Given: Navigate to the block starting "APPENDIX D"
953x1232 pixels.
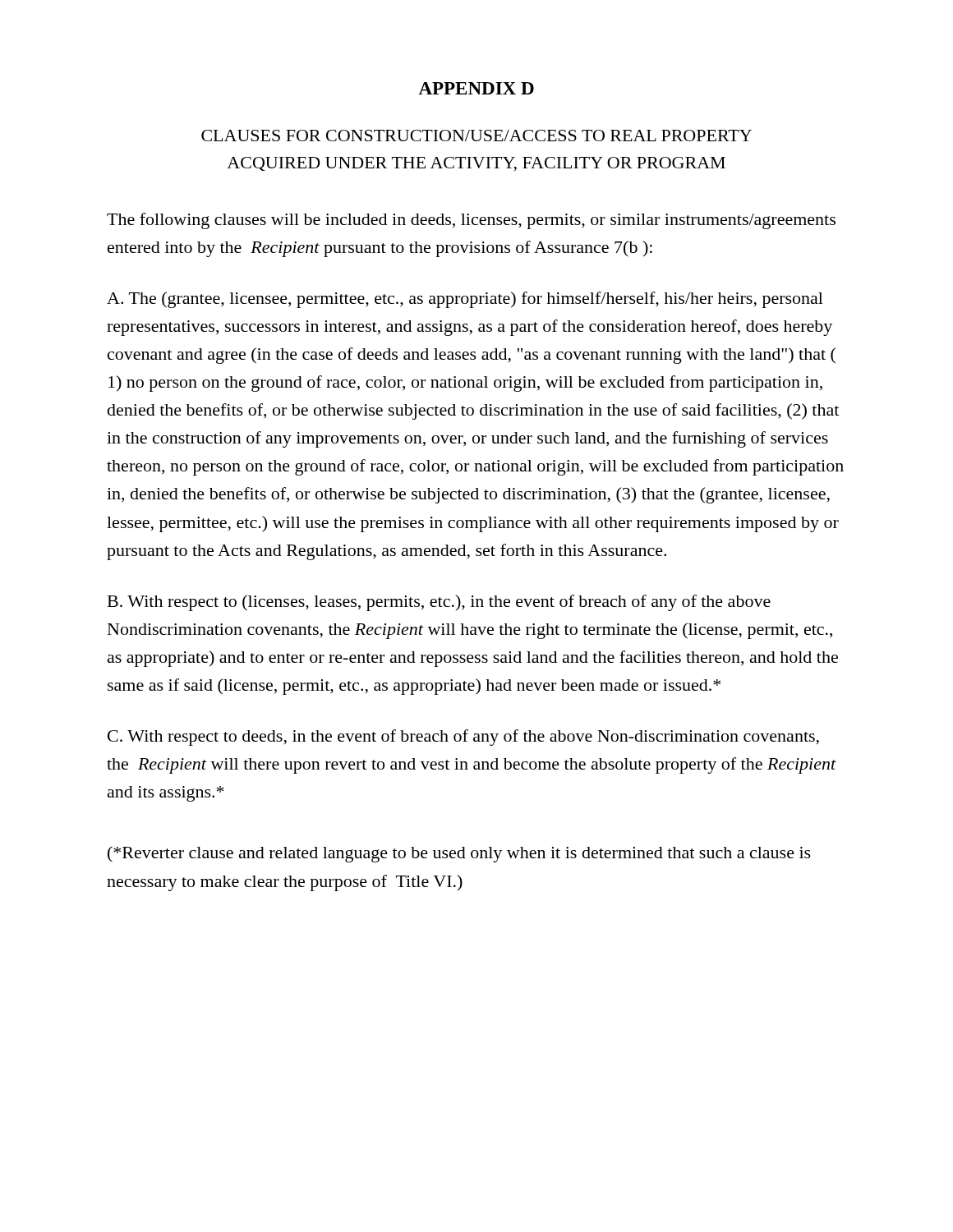Looking at the screenshot, I should [476, 88].
